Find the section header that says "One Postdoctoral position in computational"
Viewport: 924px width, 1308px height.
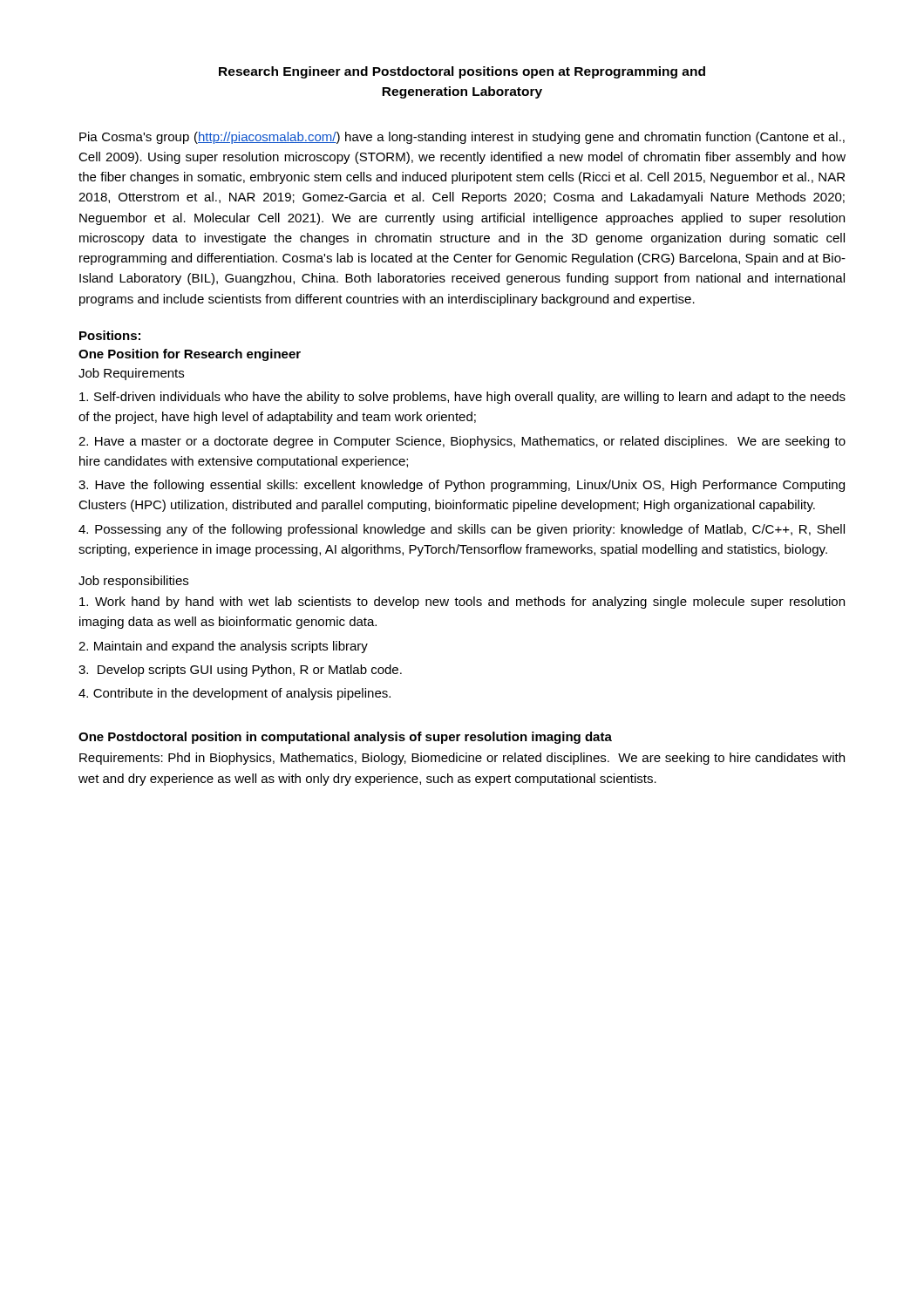tap(345, 737)
